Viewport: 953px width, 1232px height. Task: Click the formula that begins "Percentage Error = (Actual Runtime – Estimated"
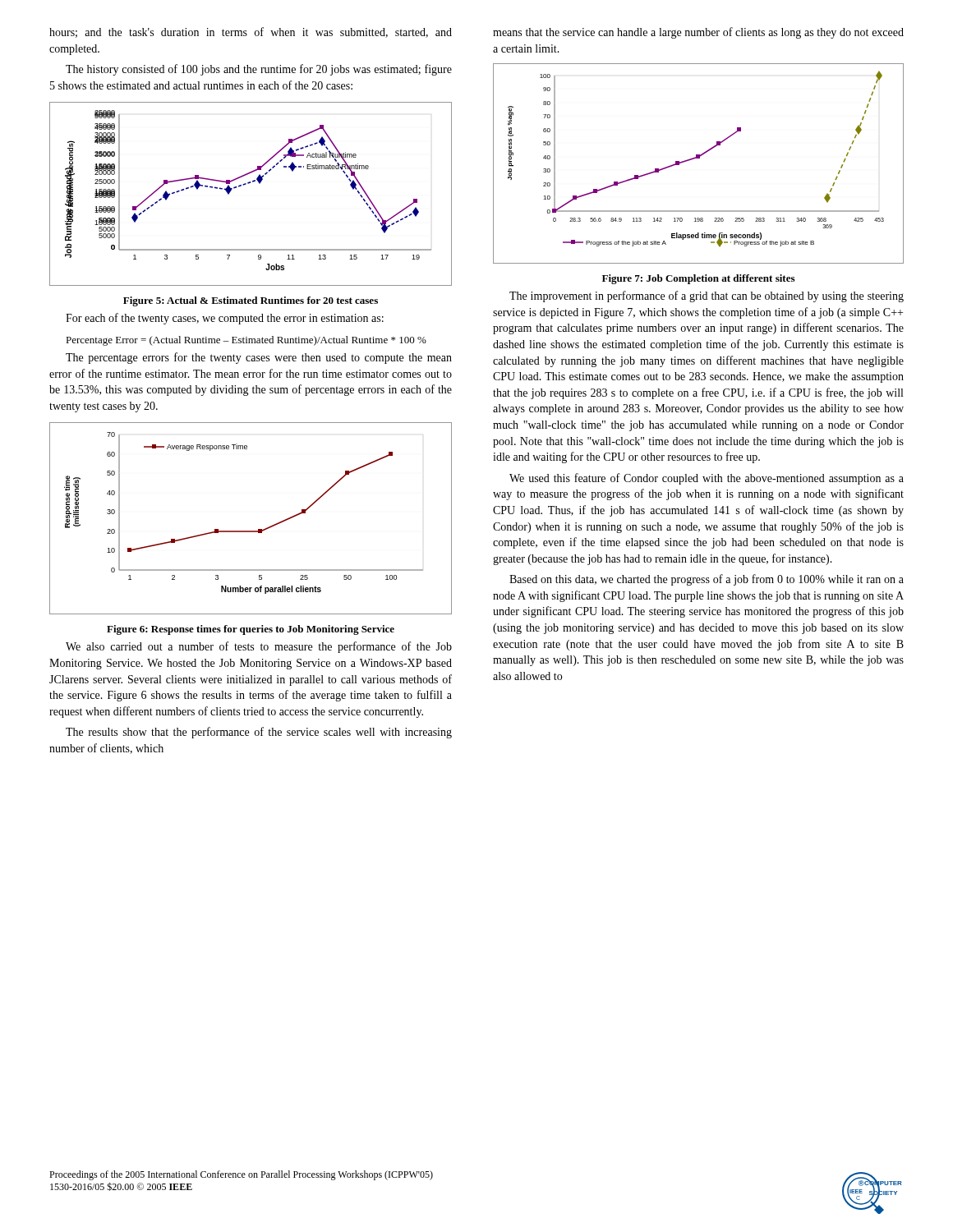(259, 340)
